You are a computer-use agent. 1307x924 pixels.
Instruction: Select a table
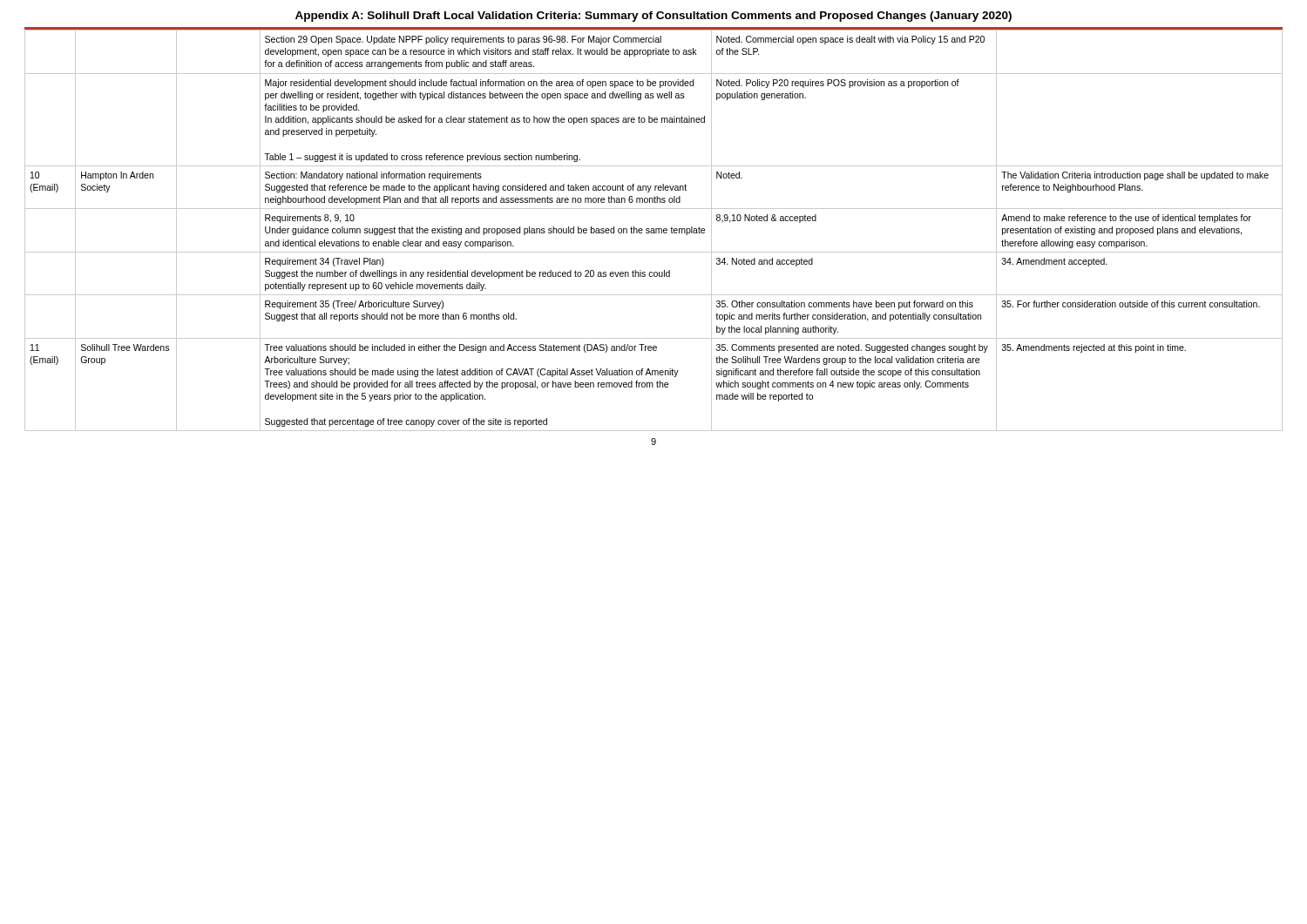(x=654, y=230)
